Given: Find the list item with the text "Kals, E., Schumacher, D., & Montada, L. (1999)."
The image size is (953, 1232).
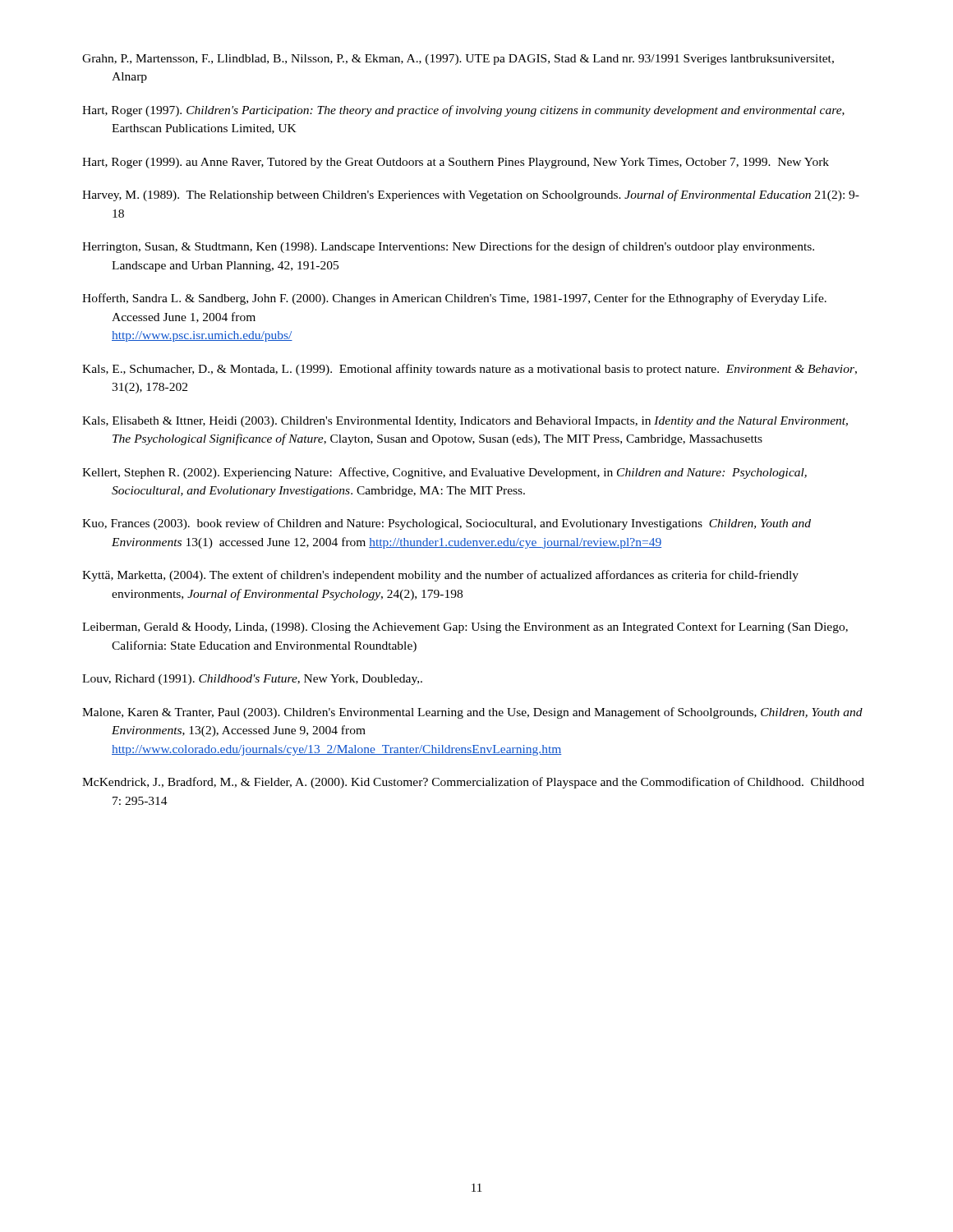Looking at the screenshot, I should 470,377.
